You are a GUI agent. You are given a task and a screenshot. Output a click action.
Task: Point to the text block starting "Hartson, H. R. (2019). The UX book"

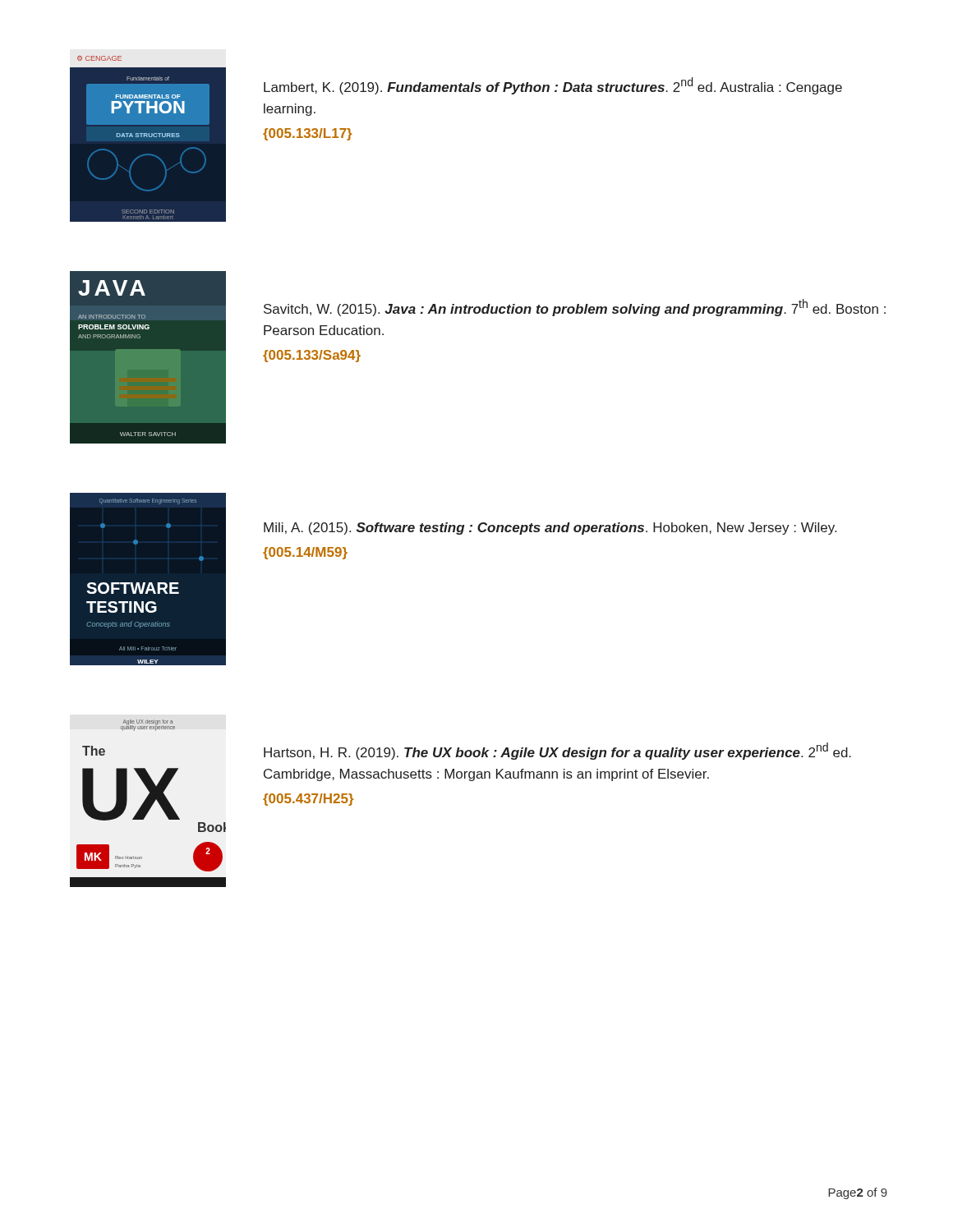tap(575, 776)
